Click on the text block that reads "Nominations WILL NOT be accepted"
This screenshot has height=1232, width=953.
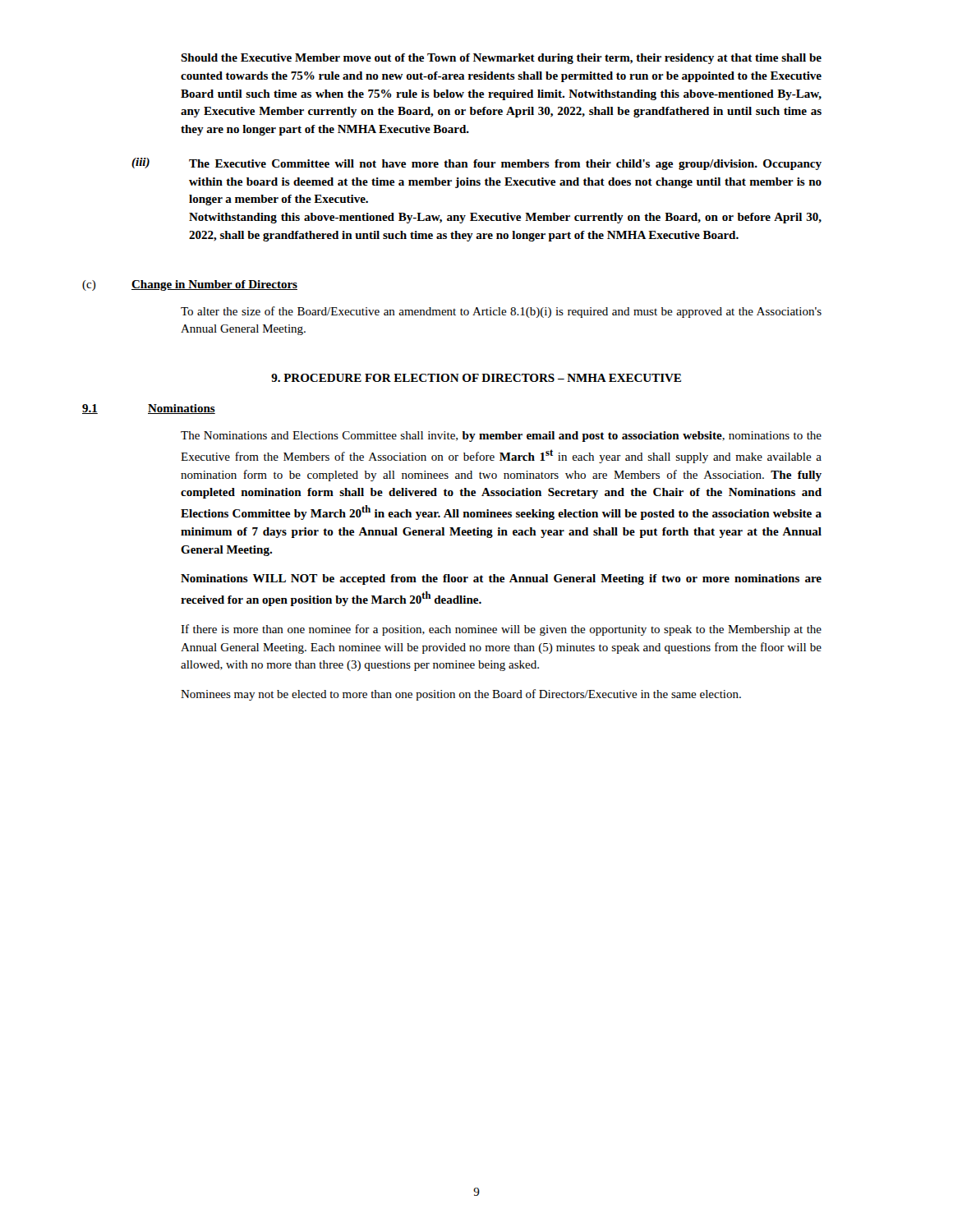click(x=501, y=590)
